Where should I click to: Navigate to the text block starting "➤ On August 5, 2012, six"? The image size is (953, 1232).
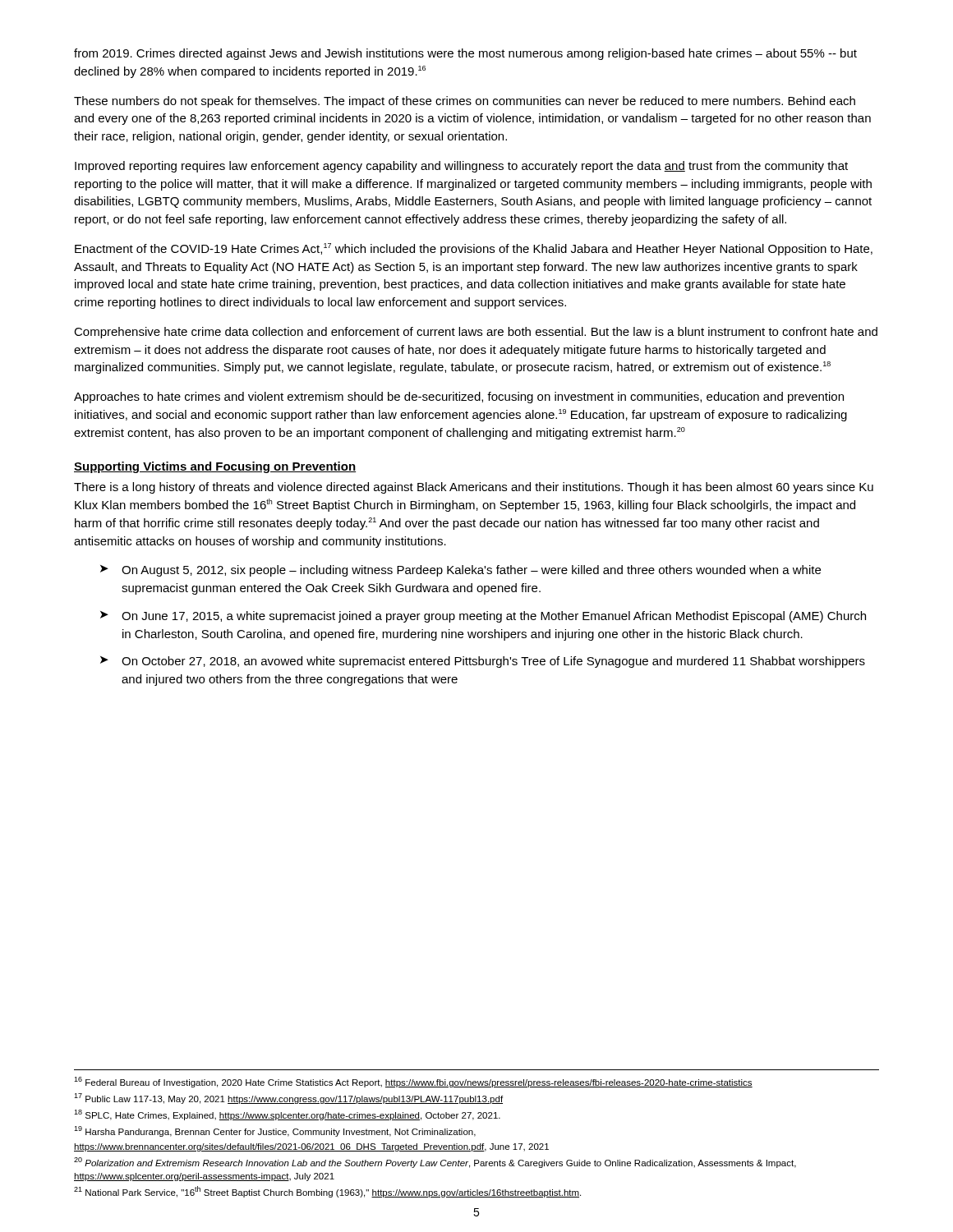[x=489, y=579]
